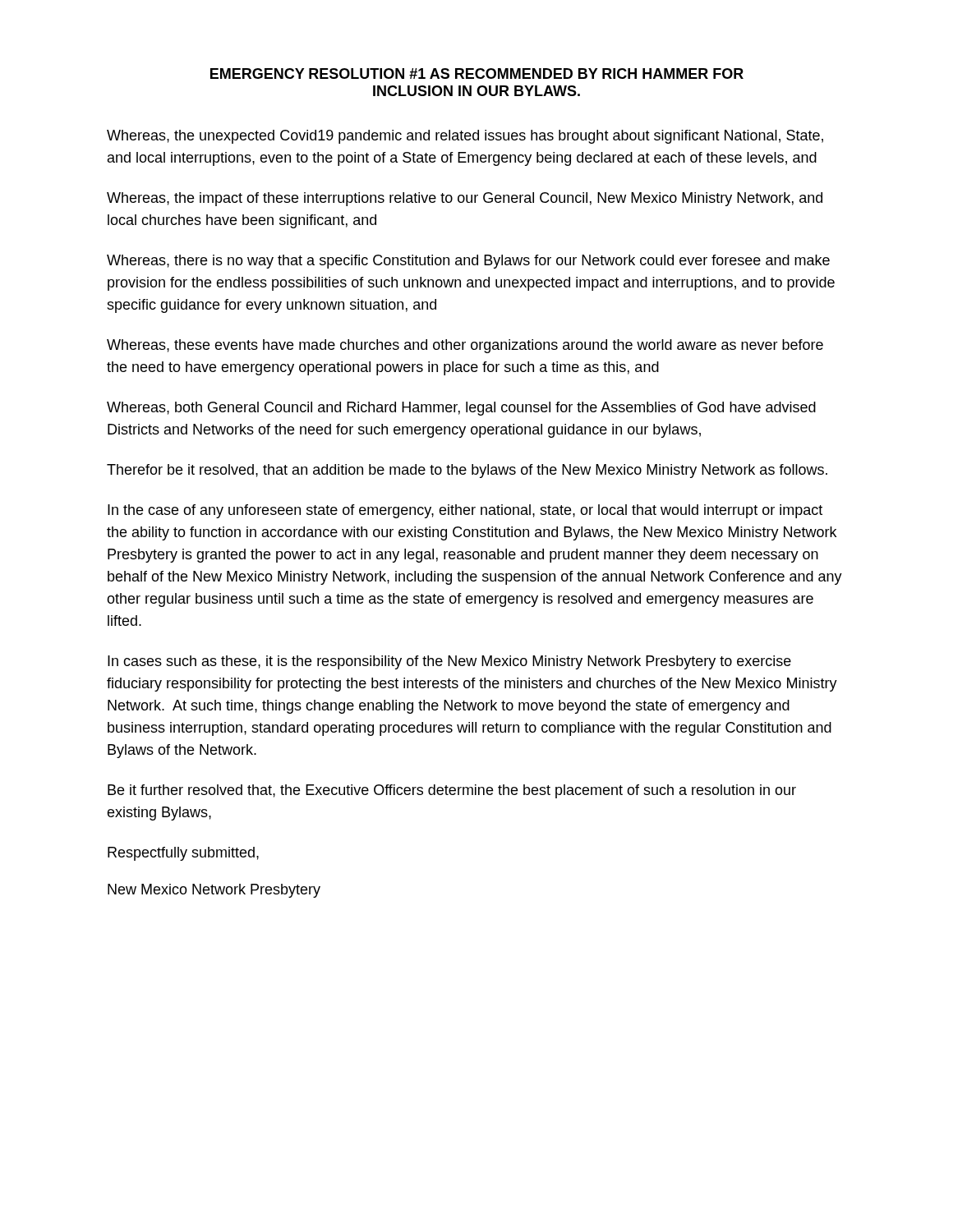Click the passage that begins "Therefor be it"
This screenshot has height=1232, width=953.
468,470
